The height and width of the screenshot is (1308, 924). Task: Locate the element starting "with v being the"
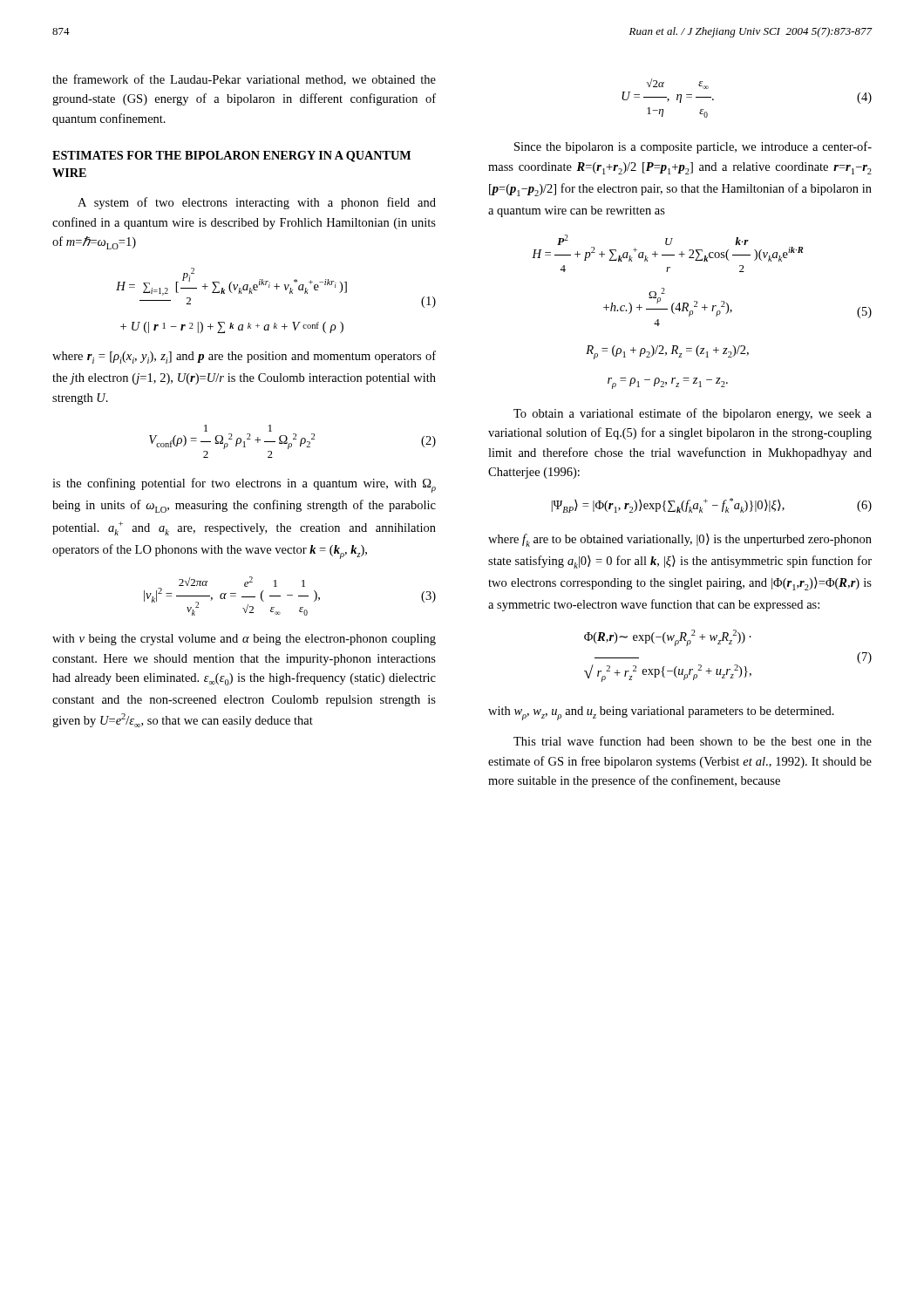[x=244, y=681]
